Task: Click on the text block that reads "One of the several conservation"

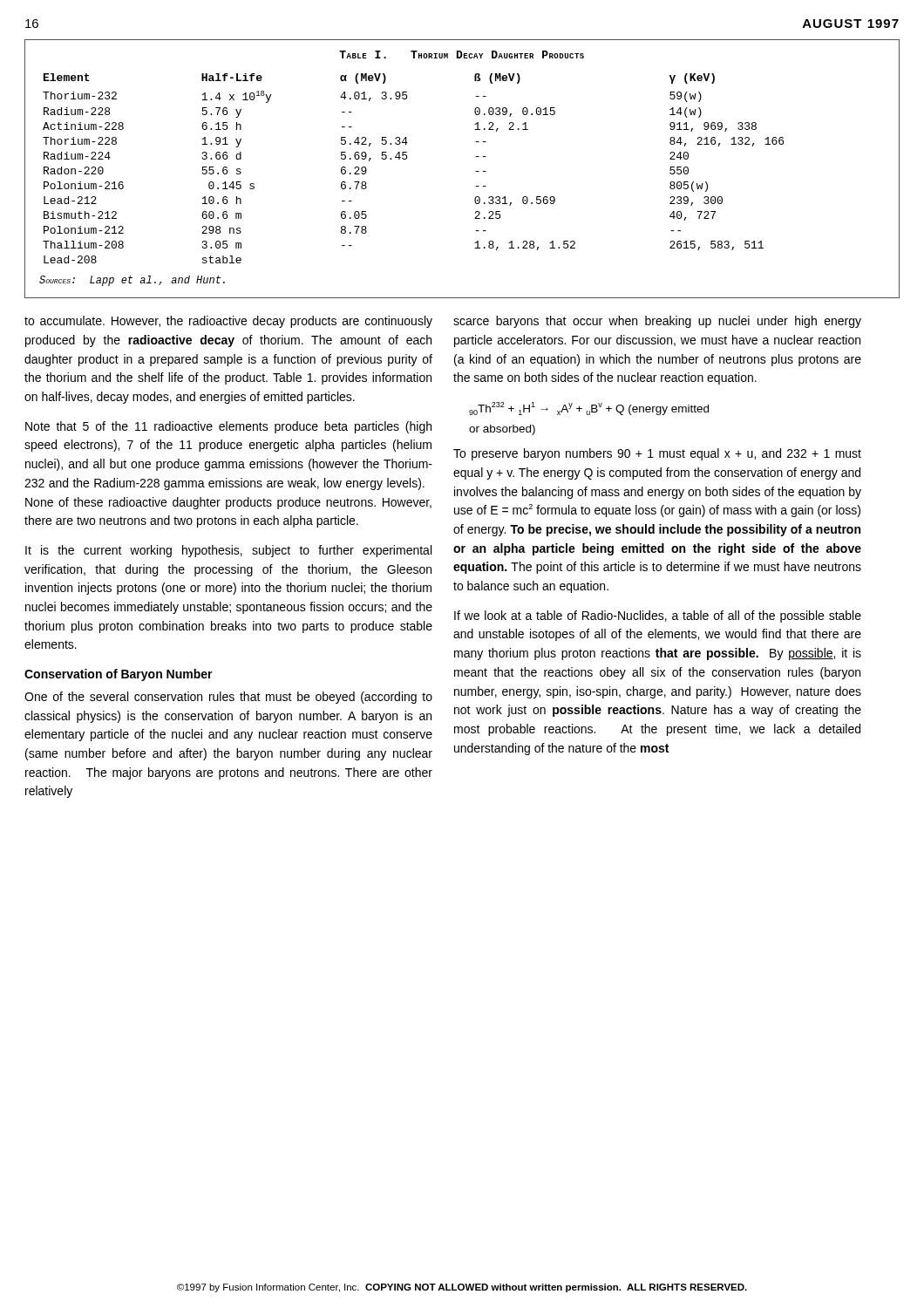Action: (x=228, y=744)
